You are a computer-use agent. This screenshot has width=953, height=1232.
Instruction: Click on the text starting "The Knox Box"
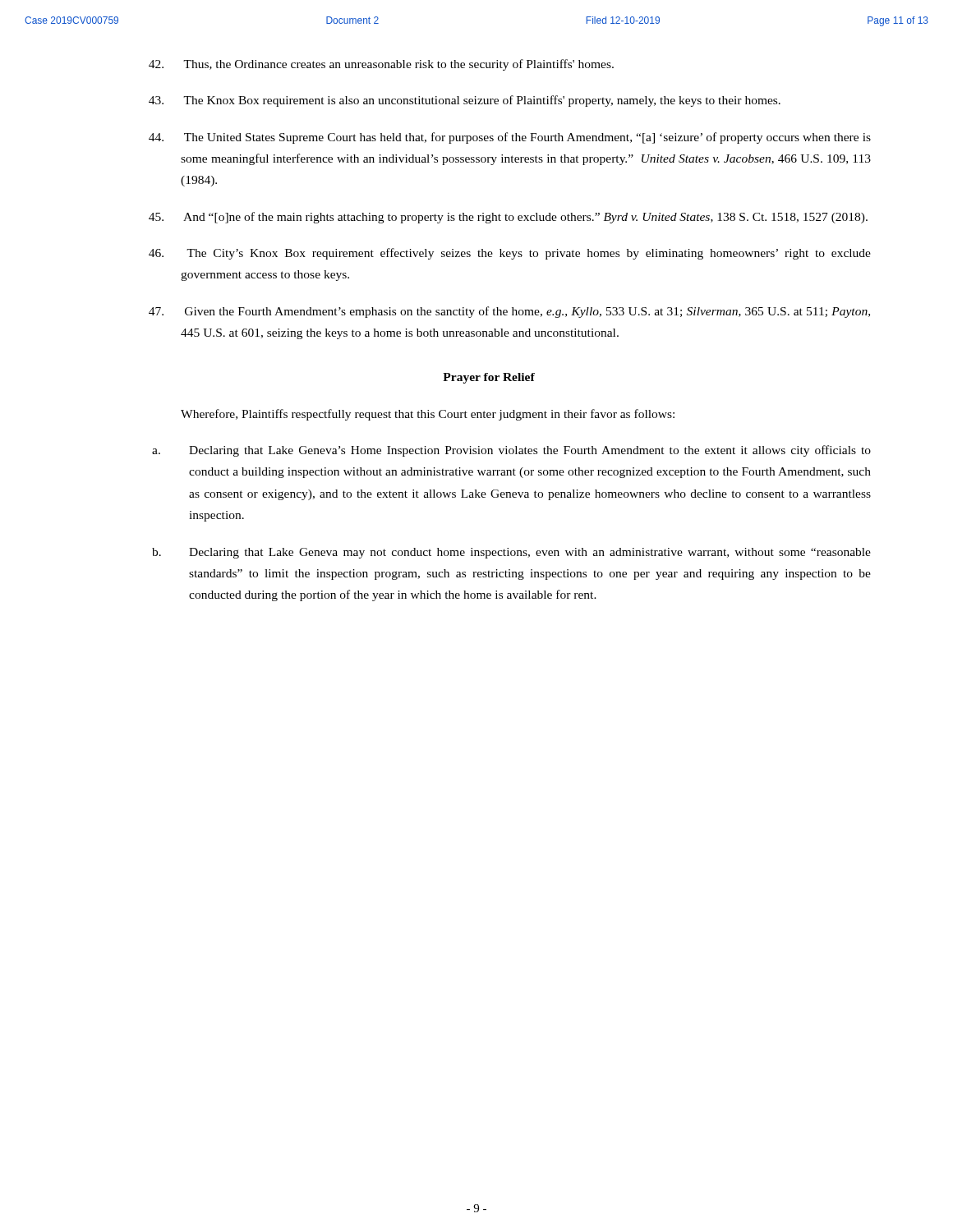point(444,101)
